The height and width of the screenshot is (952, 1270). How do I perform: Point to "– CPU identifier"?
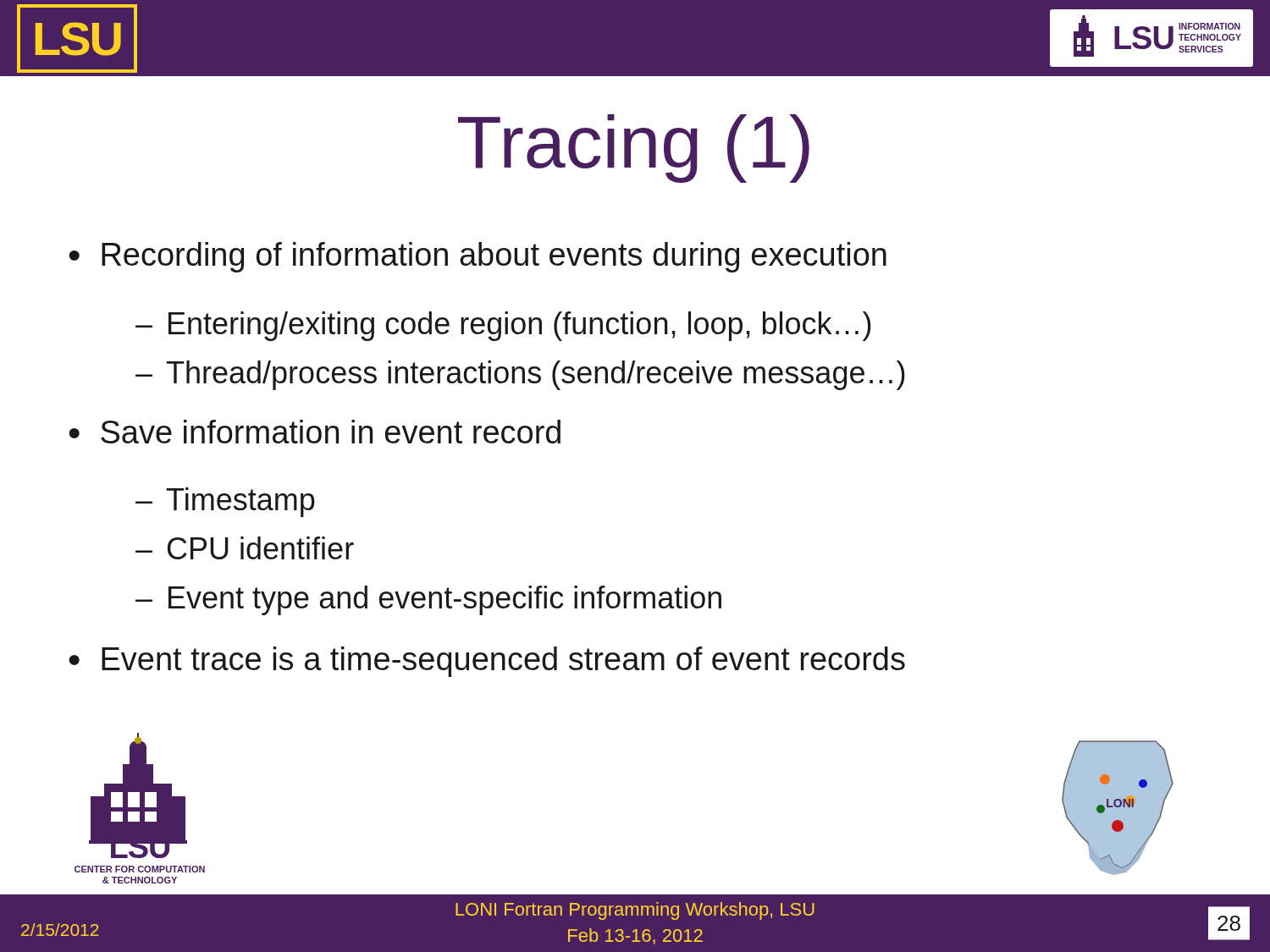click(245, 549)
